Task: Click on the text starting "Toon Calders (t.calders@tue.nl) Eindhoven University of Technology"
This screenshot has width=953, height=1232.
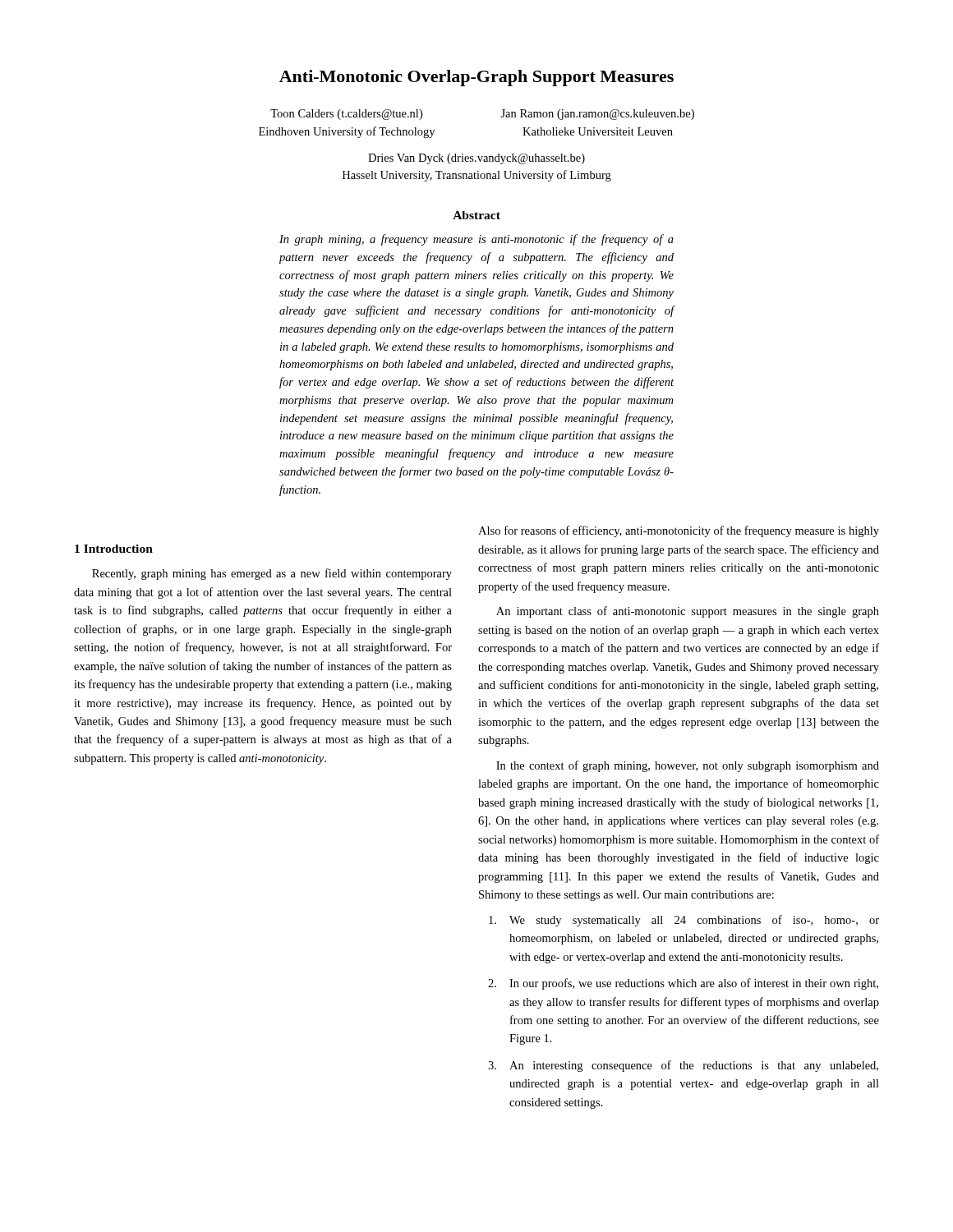Action: tap(347, 122)
